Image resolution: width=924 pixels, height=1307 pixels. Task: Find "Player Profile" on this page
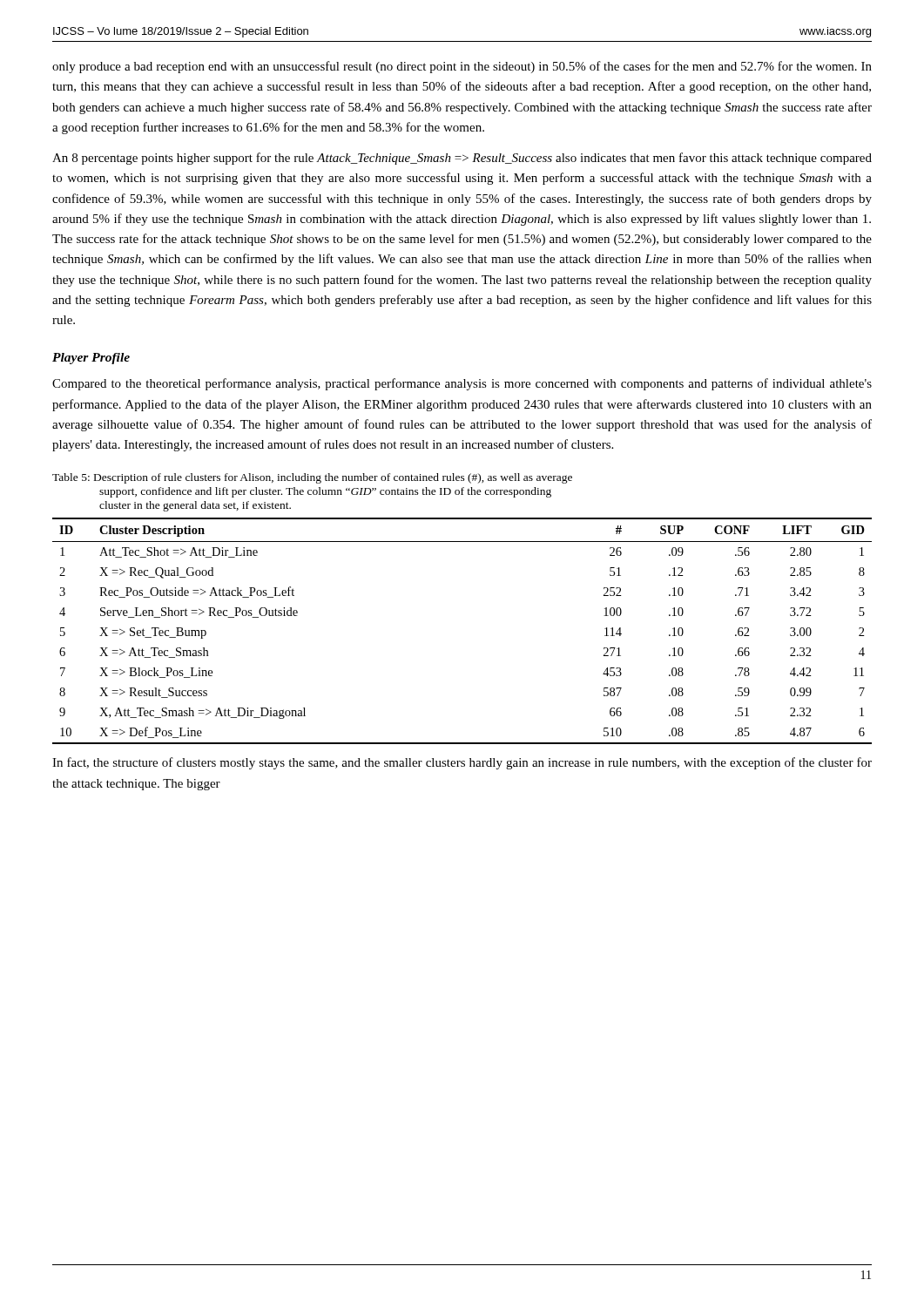[91, 357]
